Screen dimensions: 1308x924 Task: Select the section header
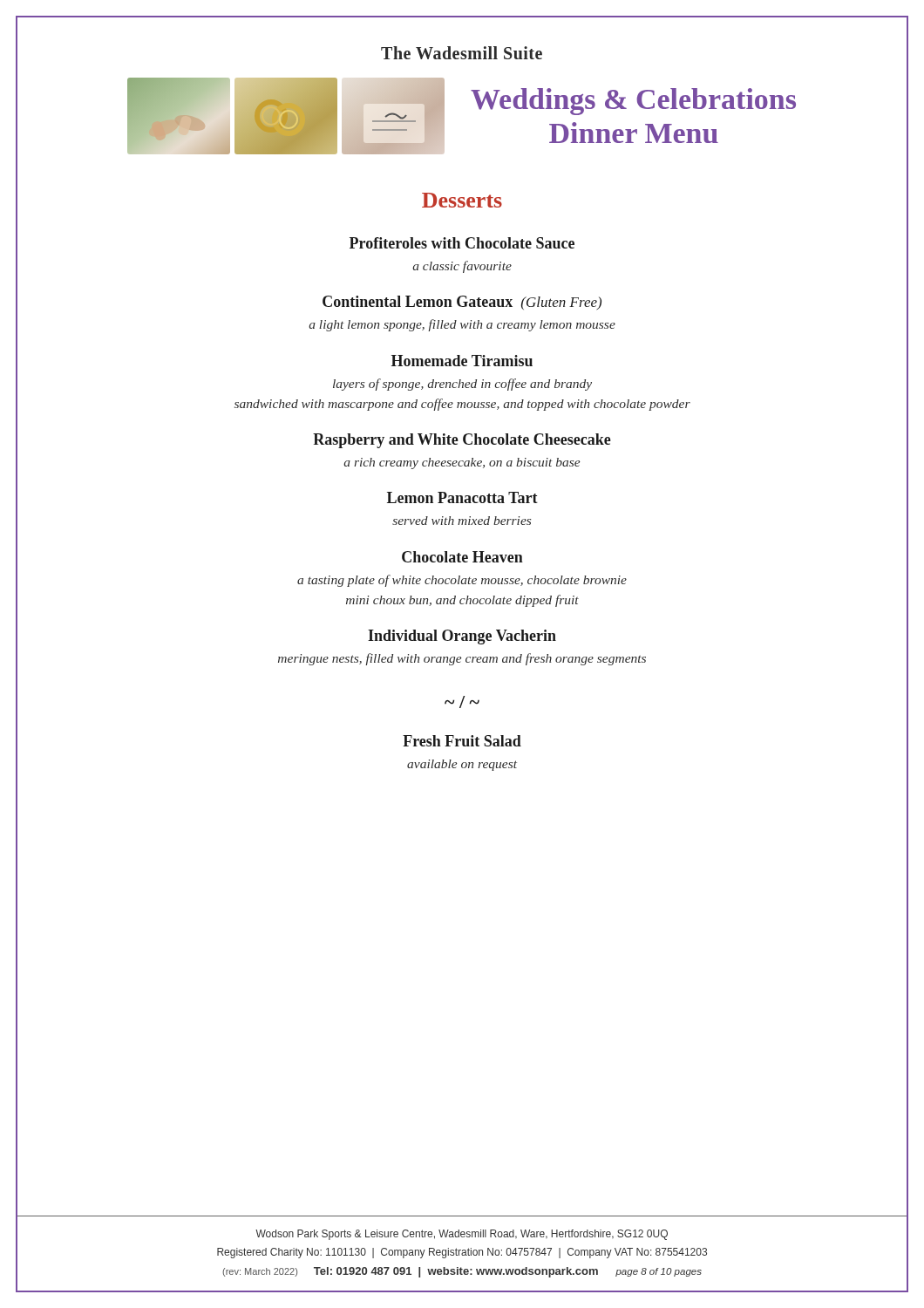462,200
